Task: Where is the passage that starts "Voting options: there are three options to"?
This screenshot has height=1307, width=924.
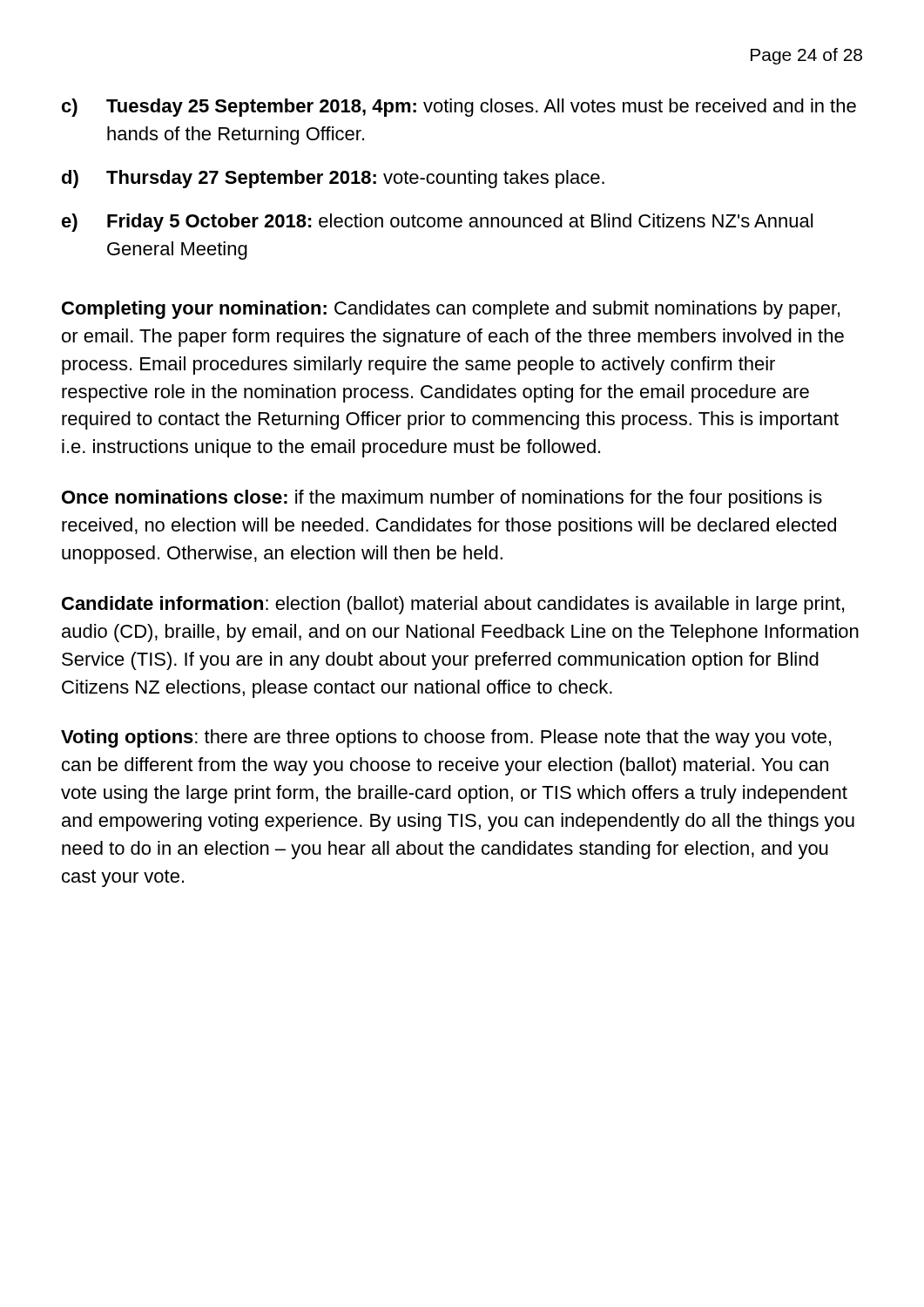Action: (458, 807)
